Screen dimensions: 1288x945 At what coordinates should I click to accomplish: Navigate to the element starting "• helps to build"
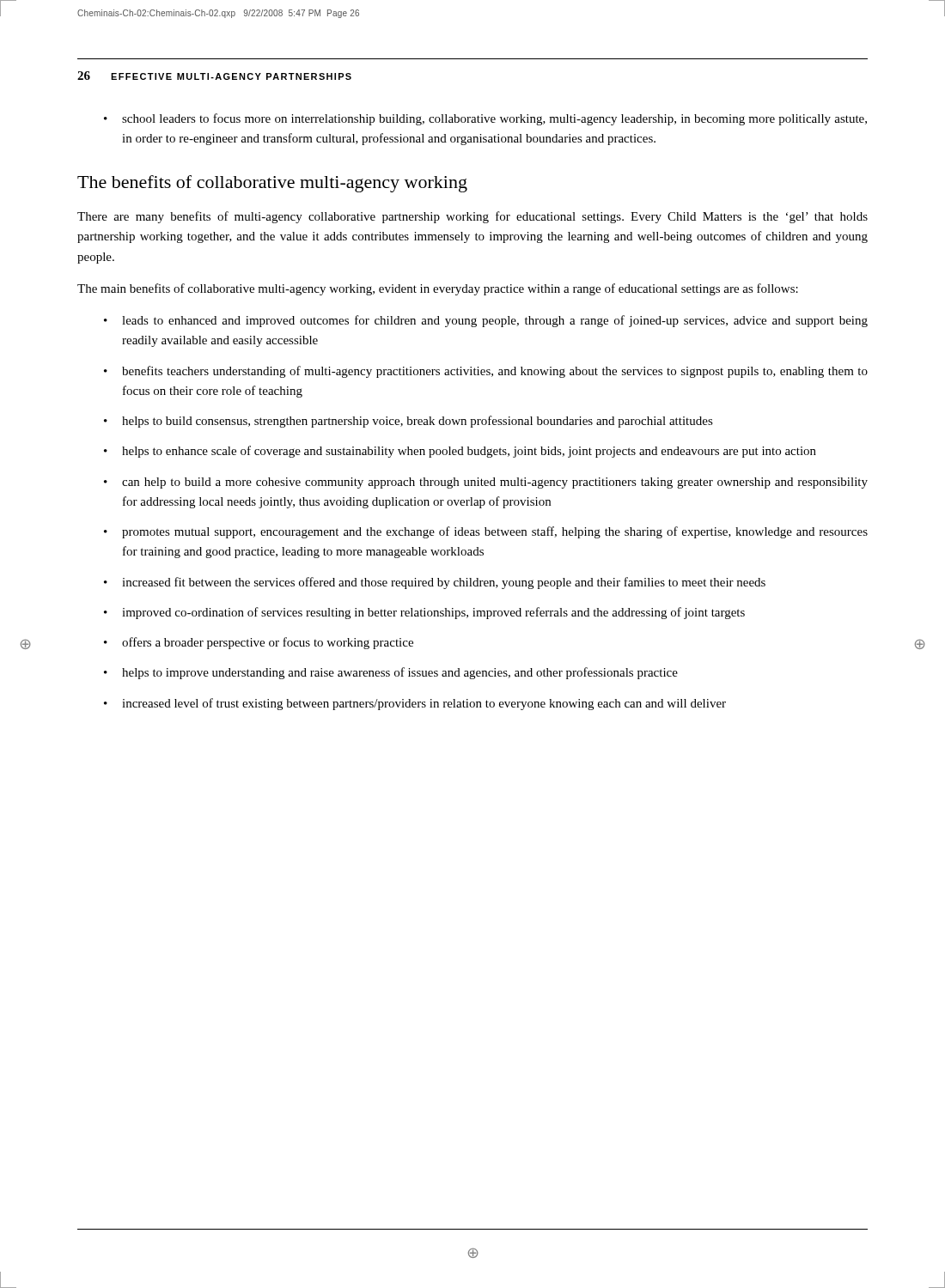click(x=485, y=421)
